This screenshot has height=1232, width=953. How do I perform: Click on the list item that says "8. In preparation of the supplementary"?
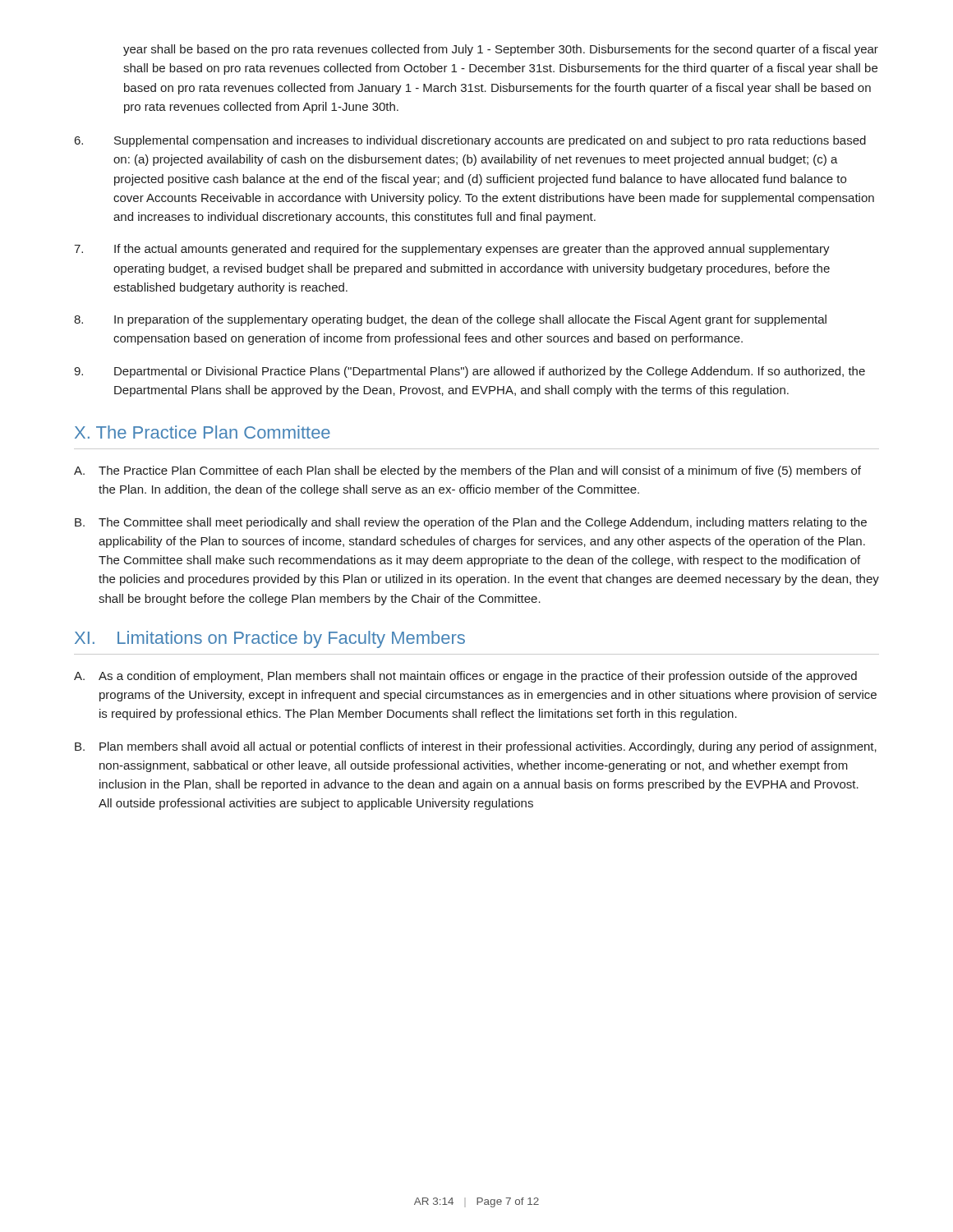476,329
